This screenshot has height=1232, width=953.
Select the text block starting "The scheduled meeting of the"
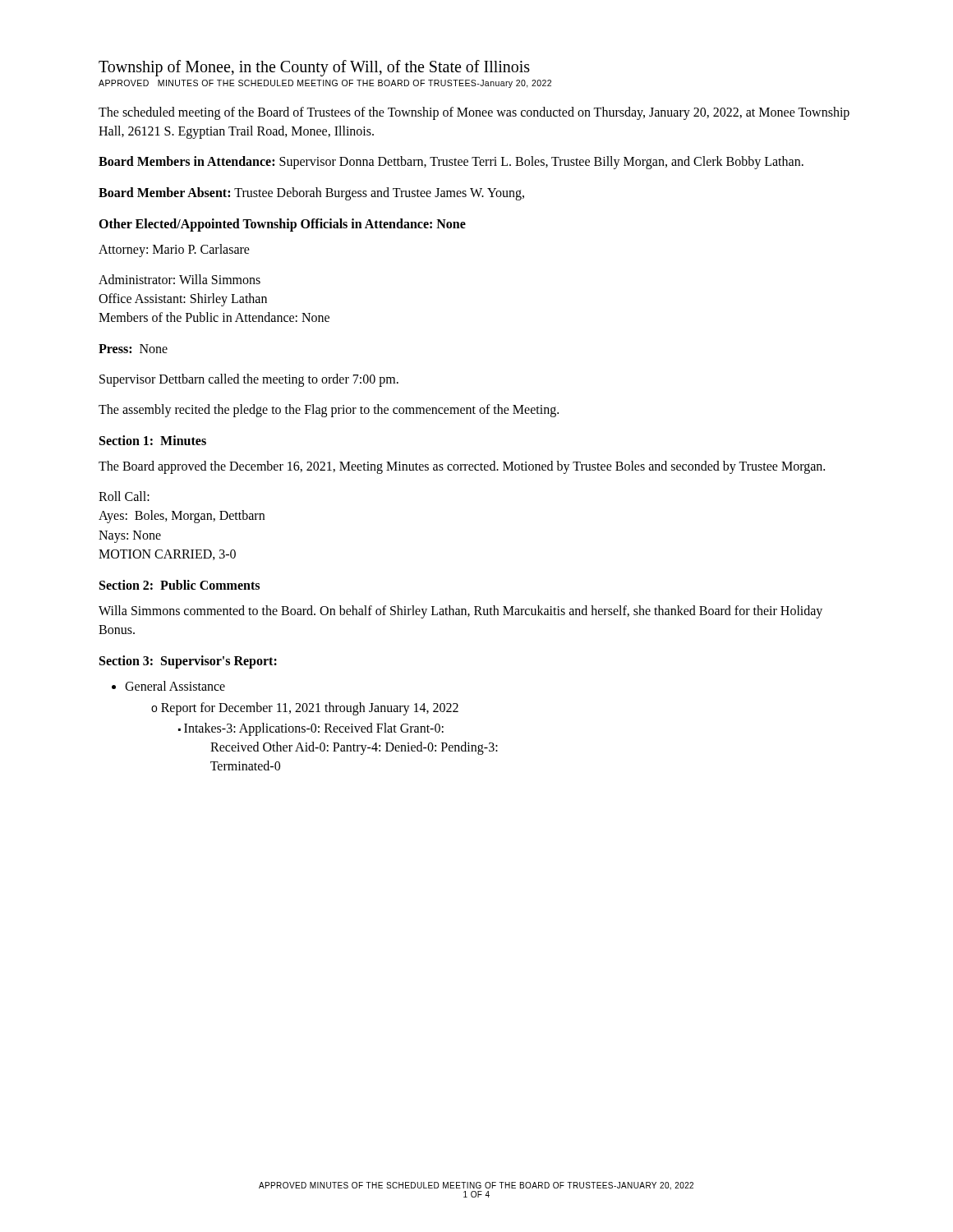pyautogui.click(x=474, y=122)
